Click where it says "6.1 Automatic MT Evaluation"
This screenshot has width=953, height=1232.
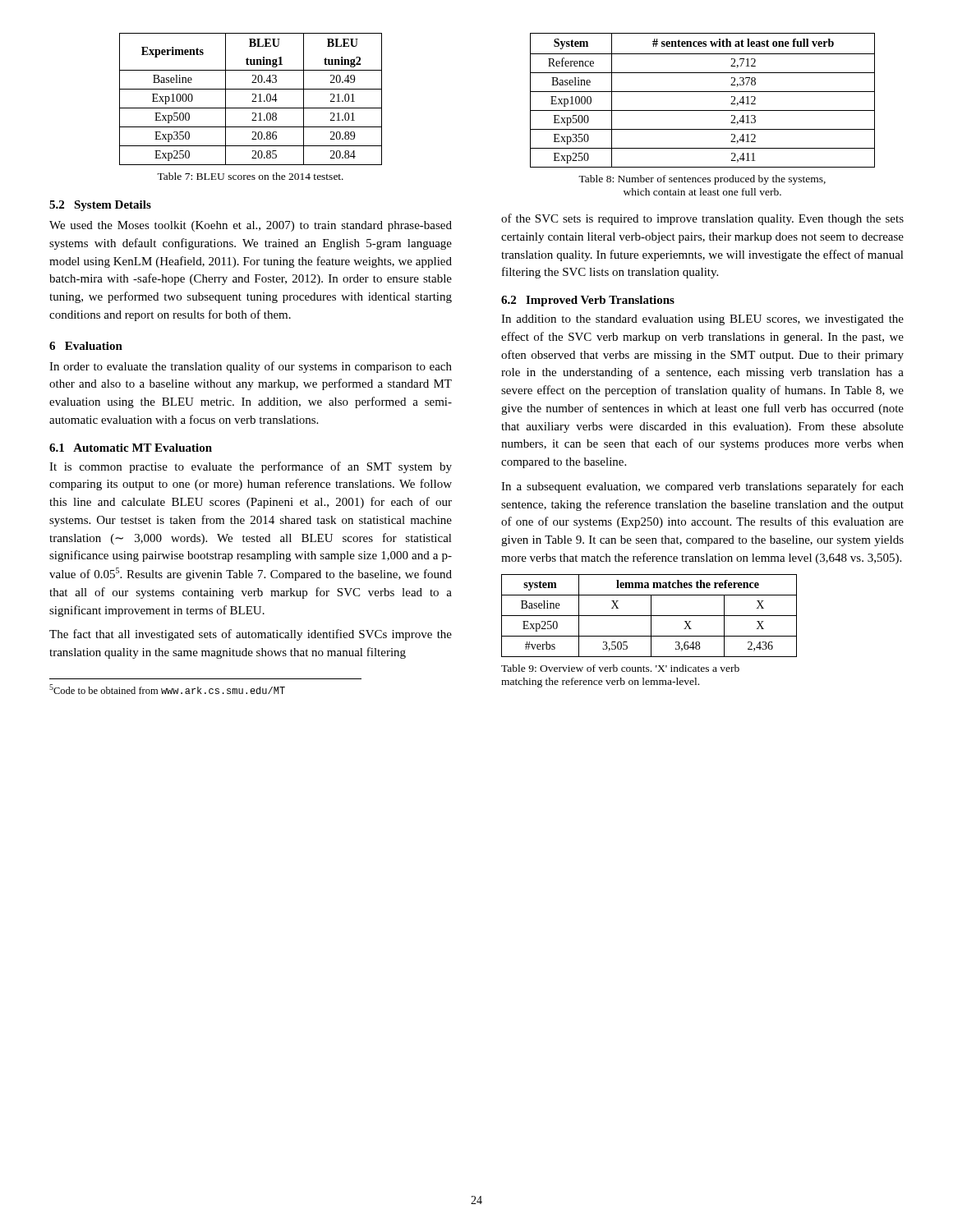coord(131,447)
